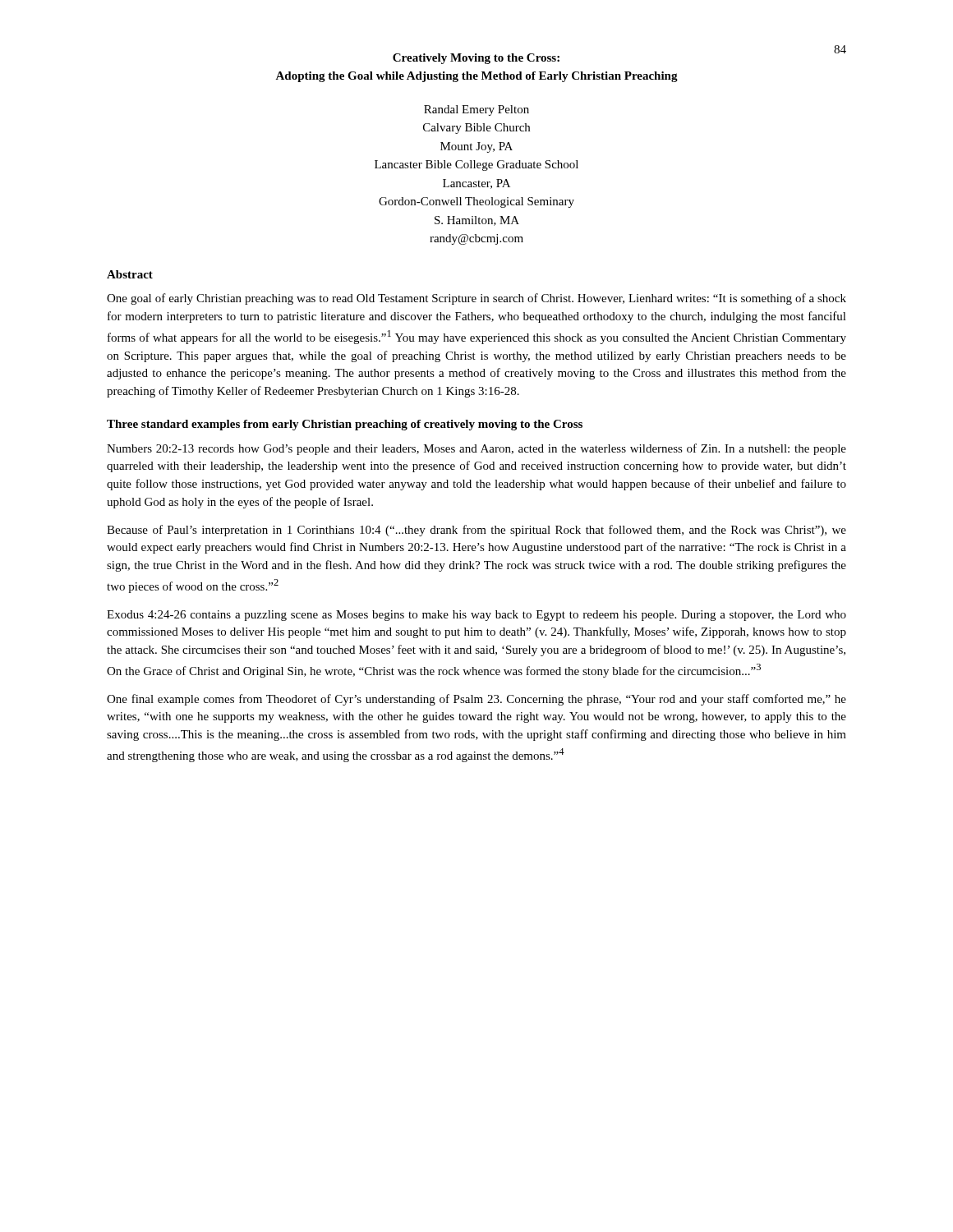This screenshot has width=953, height=1232.
Task: Locate the text block starting "Creatively Moving to the Cross: Adopting the Goal"
Action: pyautogui.click(x=476, y=66)
